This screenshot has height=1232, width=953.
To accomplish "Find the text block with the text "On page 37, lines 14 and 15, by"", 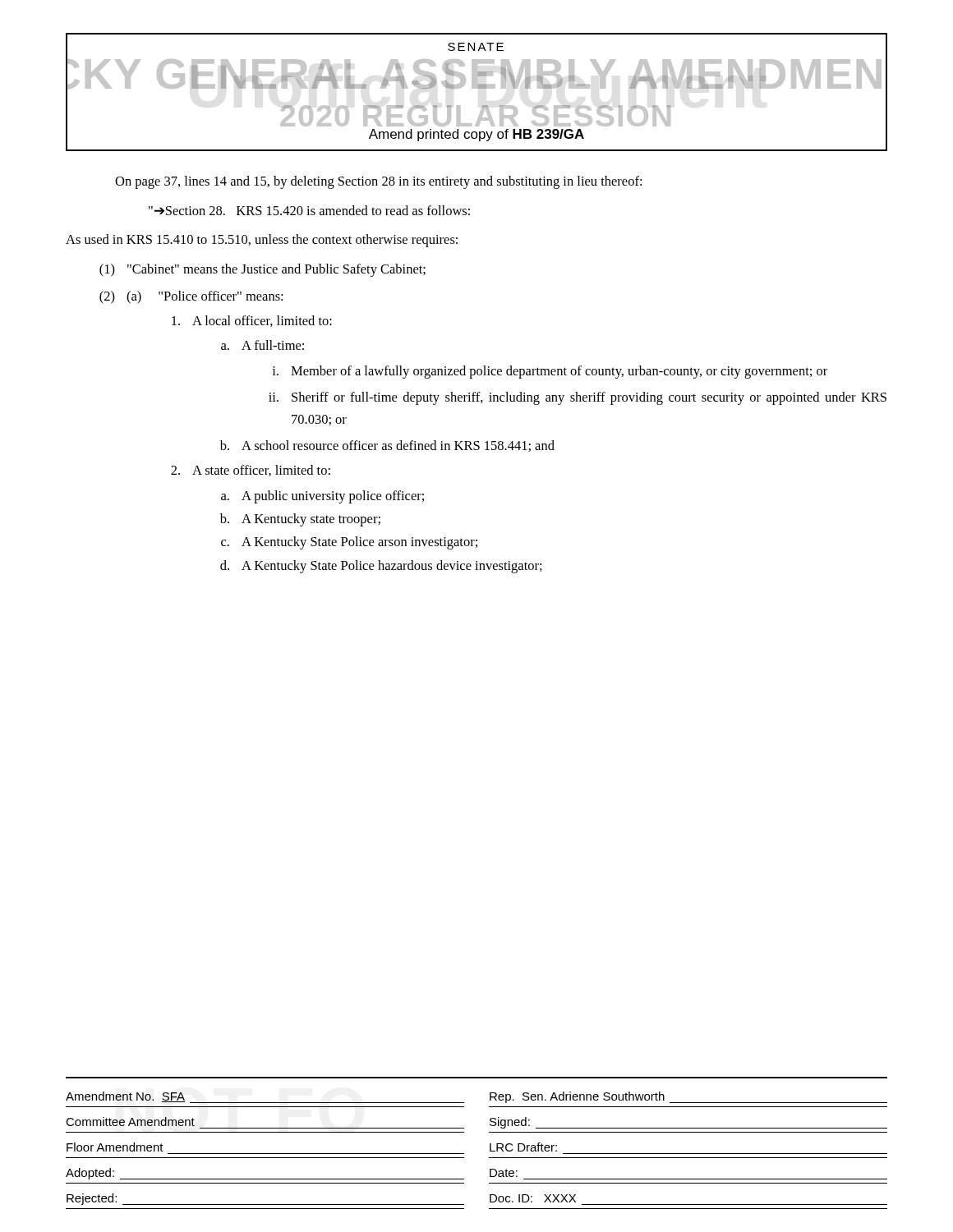I will click(379, 181).
